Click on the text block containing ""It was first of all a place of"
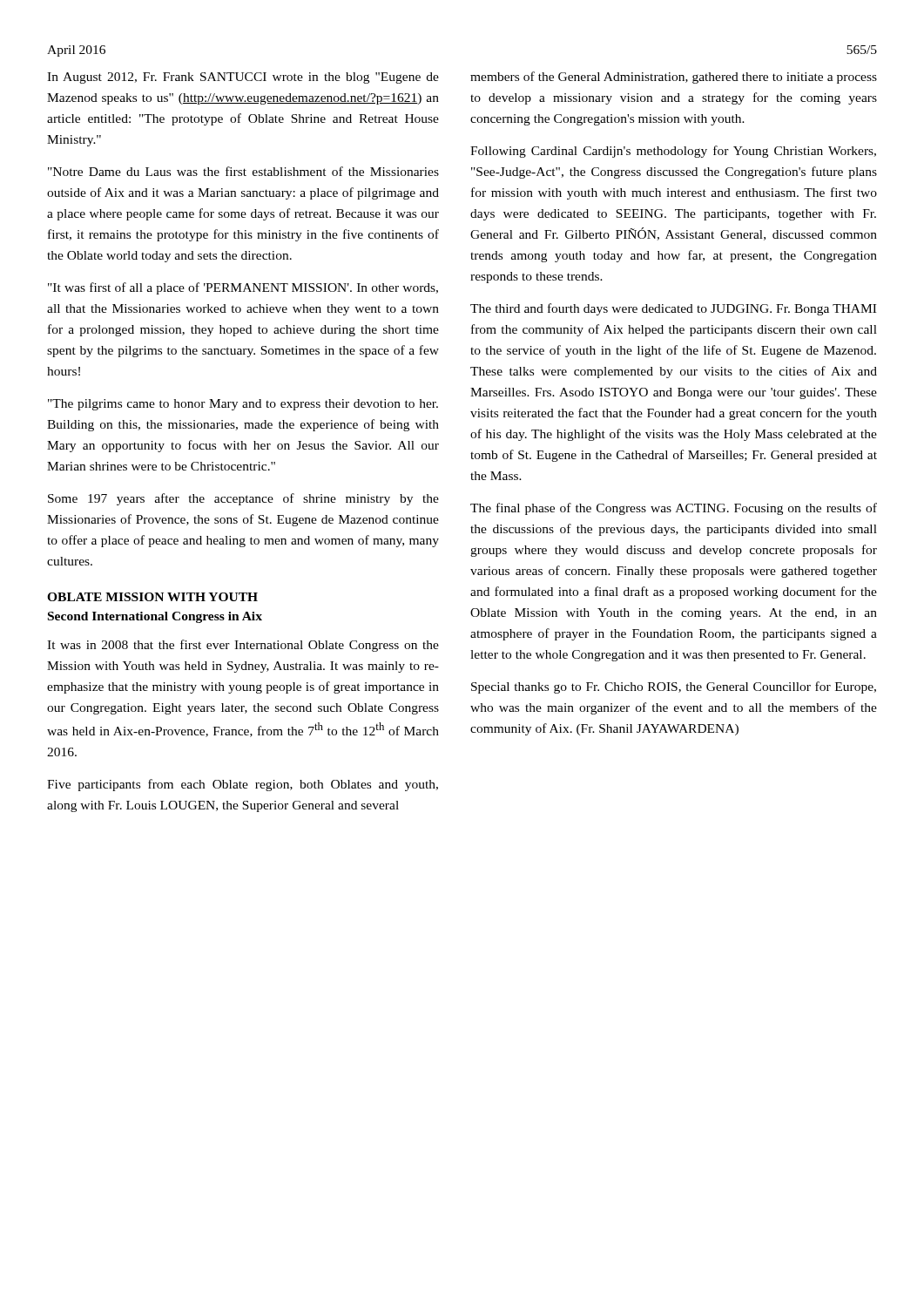This screenshot has height=1307, width=924. [243, 329]
